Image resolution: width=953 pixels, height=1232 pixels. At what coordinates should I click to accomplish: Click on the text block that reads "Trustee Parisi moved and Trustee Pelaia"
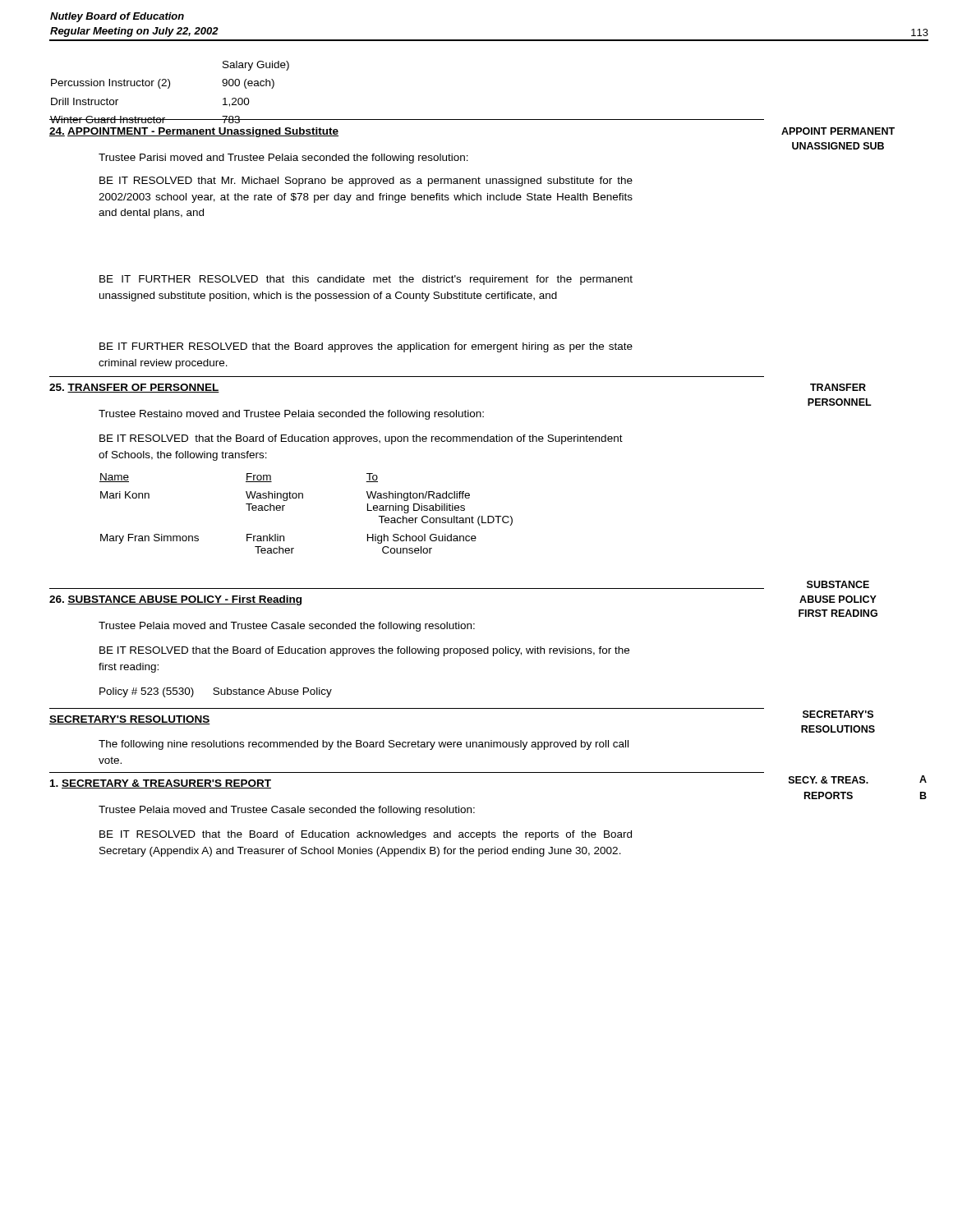coord(284,157)
